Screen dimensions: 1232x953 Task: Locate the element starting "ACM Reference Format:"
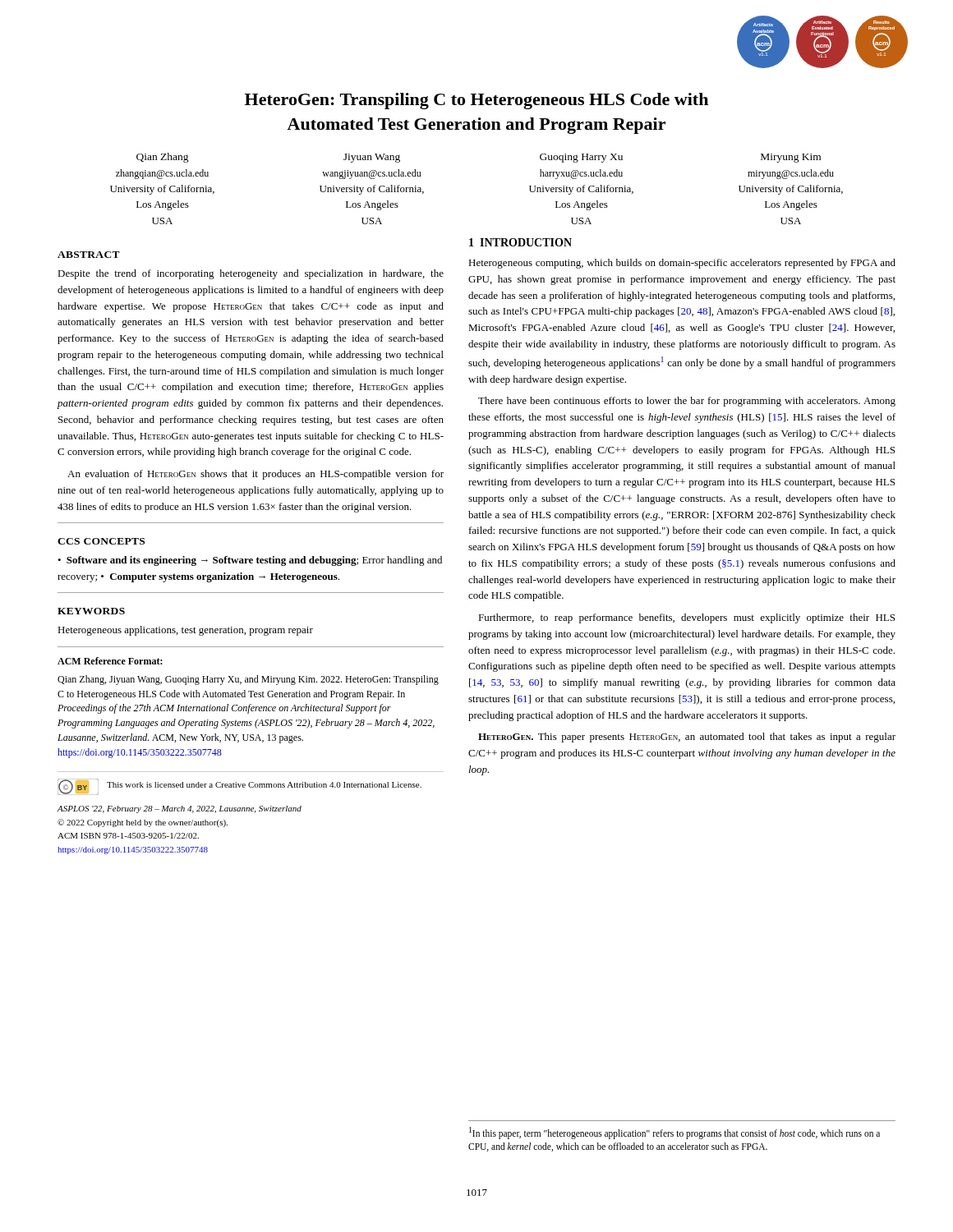[x=110, y=661]
